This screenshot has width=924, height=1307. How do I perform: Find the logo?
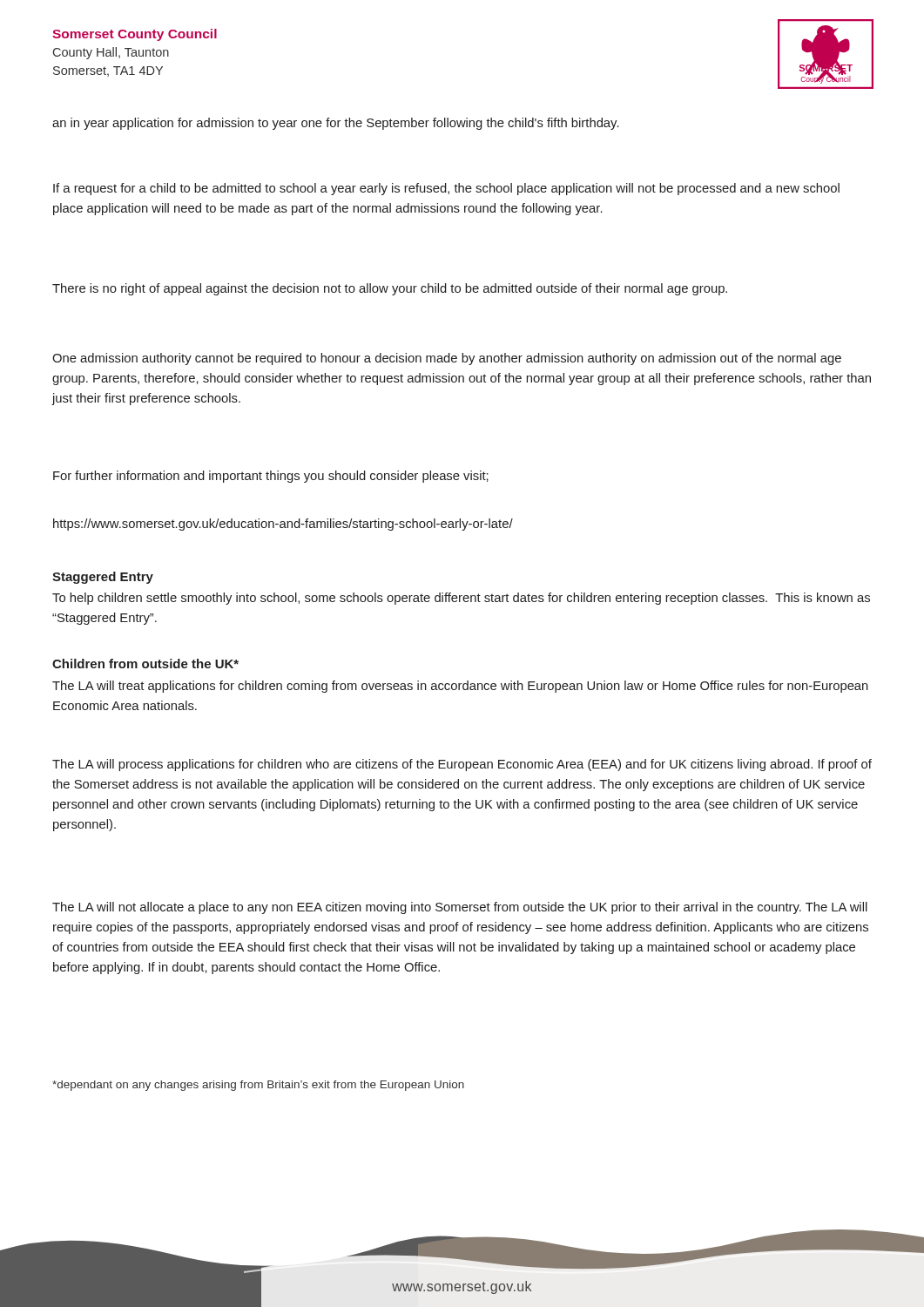pyautogui.click(x=826, y=55)
